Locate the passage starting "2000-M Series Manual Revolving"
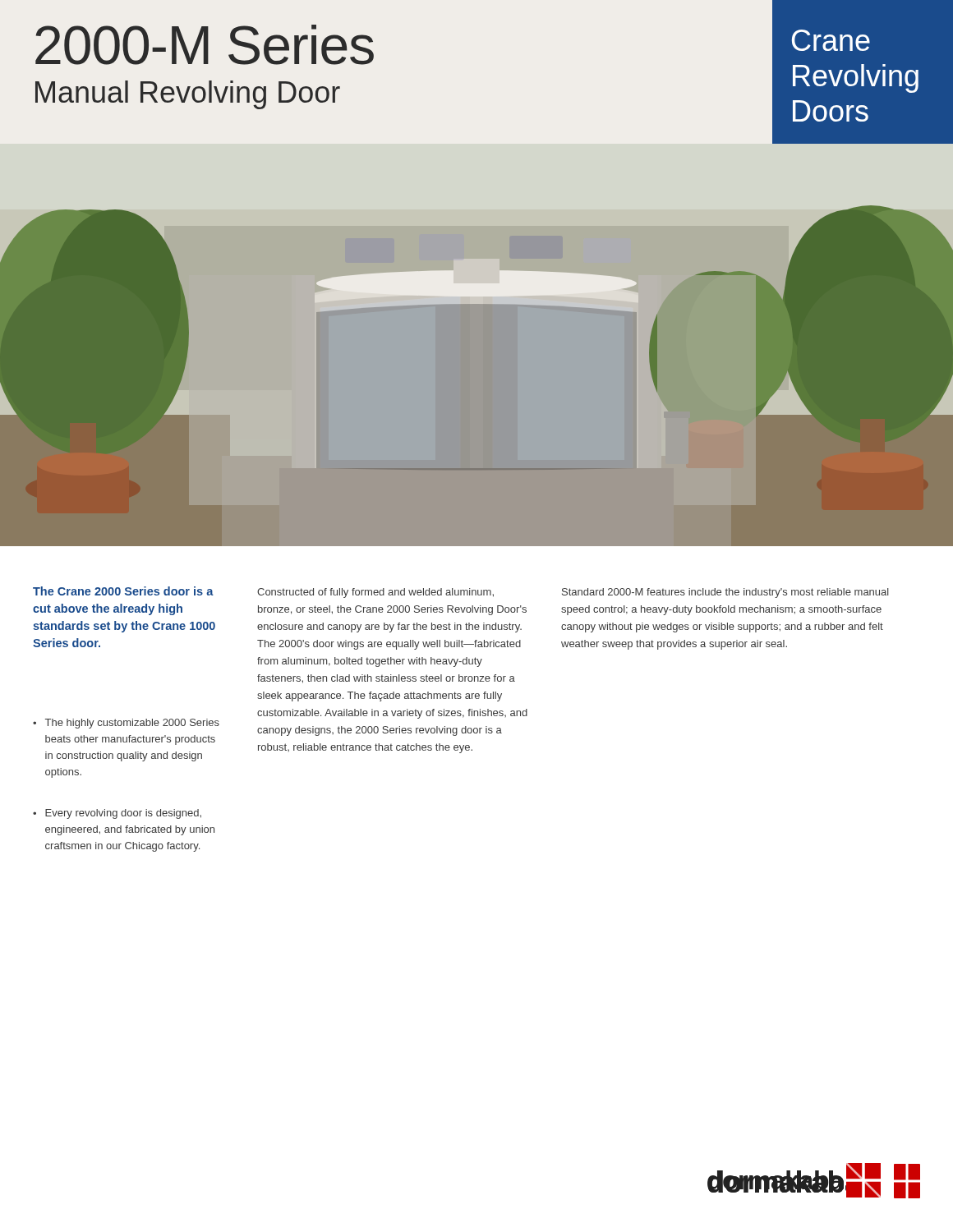 pyautogui.click(x=288, y=64)
